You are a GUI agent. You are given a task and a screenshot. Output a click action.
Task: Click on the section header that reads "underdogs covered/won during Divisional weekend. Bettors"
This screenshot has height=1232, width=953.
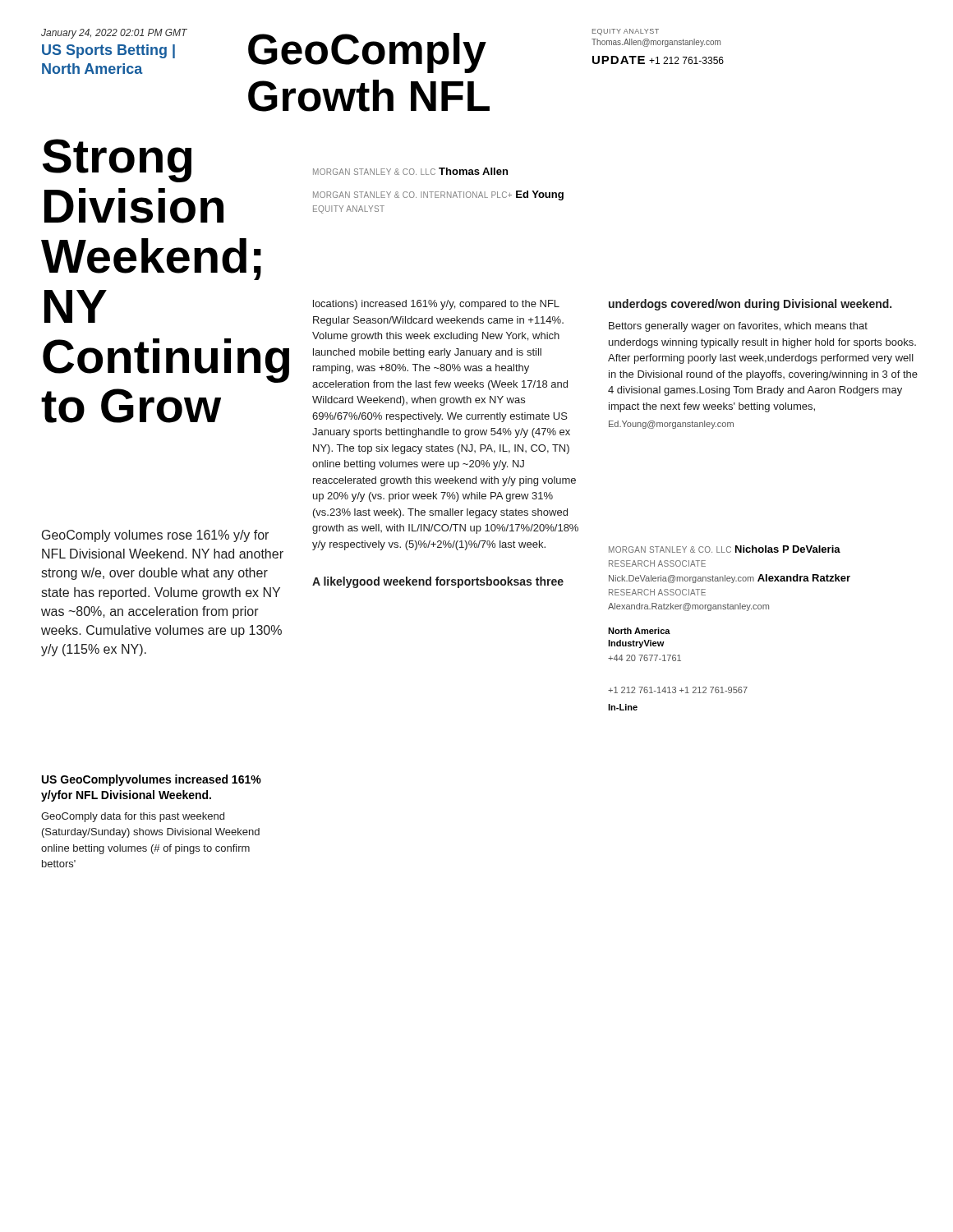pos(764,363)
